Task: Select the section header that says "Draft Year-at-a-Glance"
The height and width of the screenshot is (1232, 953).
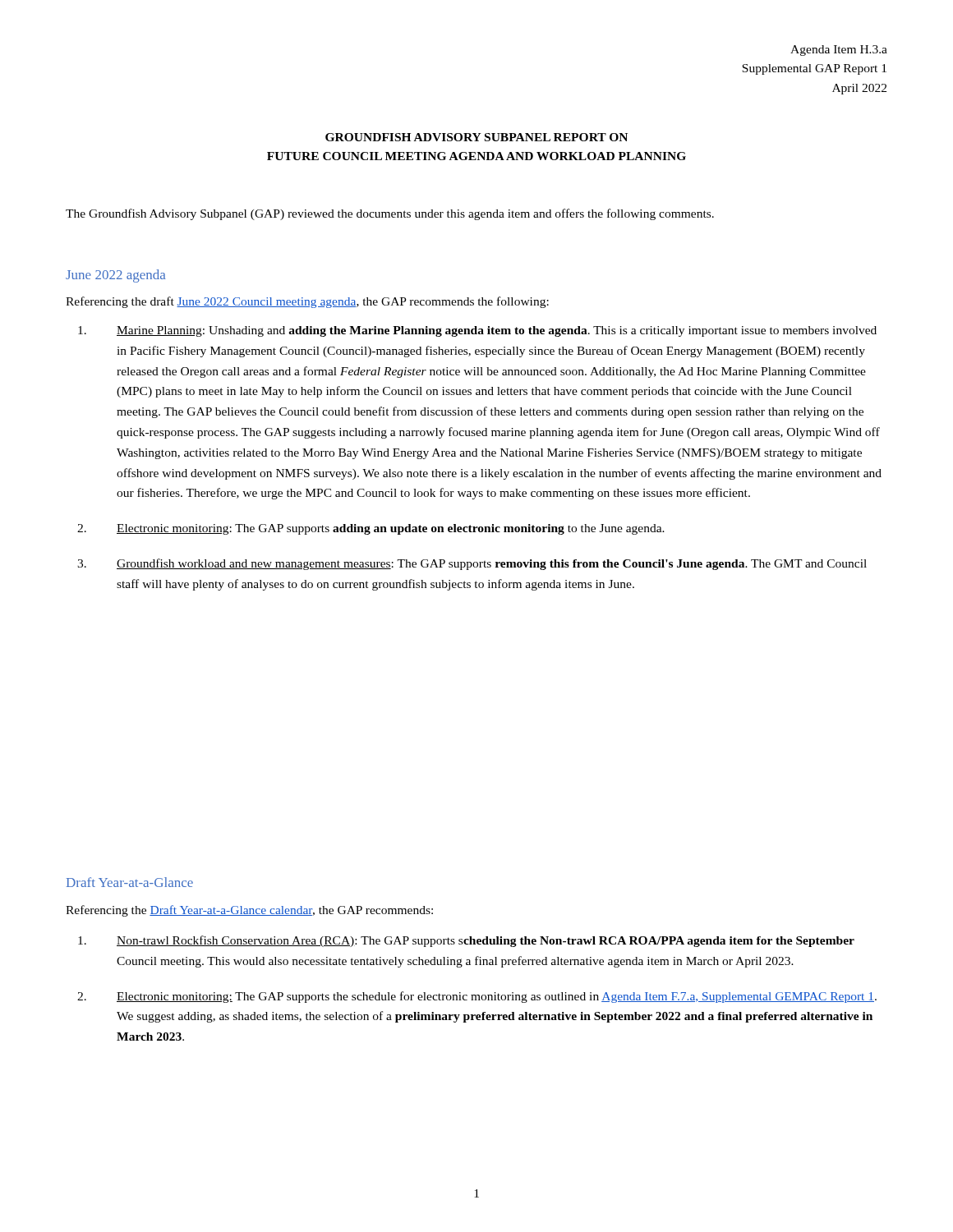Action: pyautogui.click(x=130, y=883)
